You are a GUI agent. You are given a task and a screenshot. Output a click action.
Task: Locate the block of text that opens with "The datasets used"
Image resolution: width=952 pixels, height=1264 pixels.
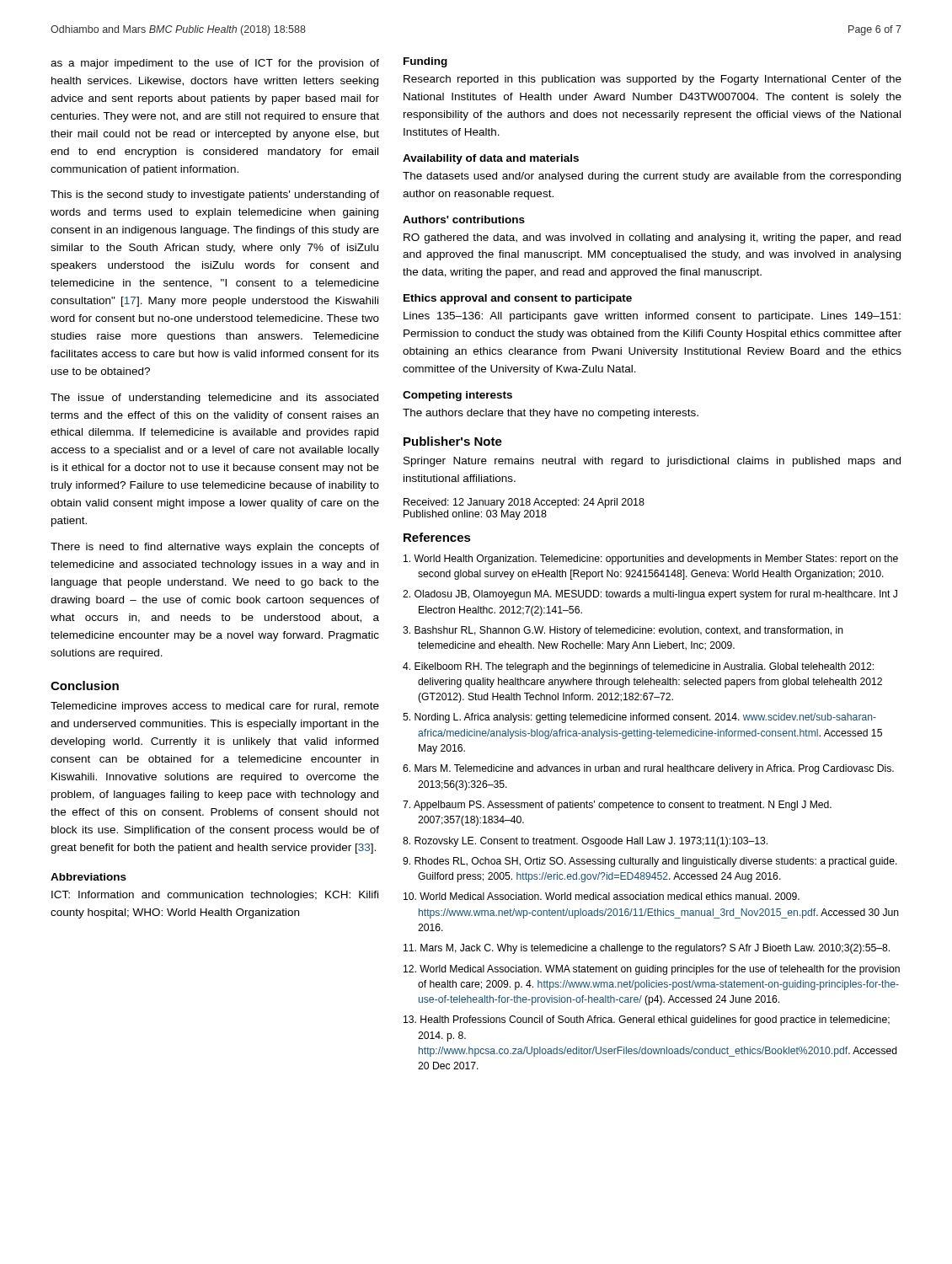[652, 185]
